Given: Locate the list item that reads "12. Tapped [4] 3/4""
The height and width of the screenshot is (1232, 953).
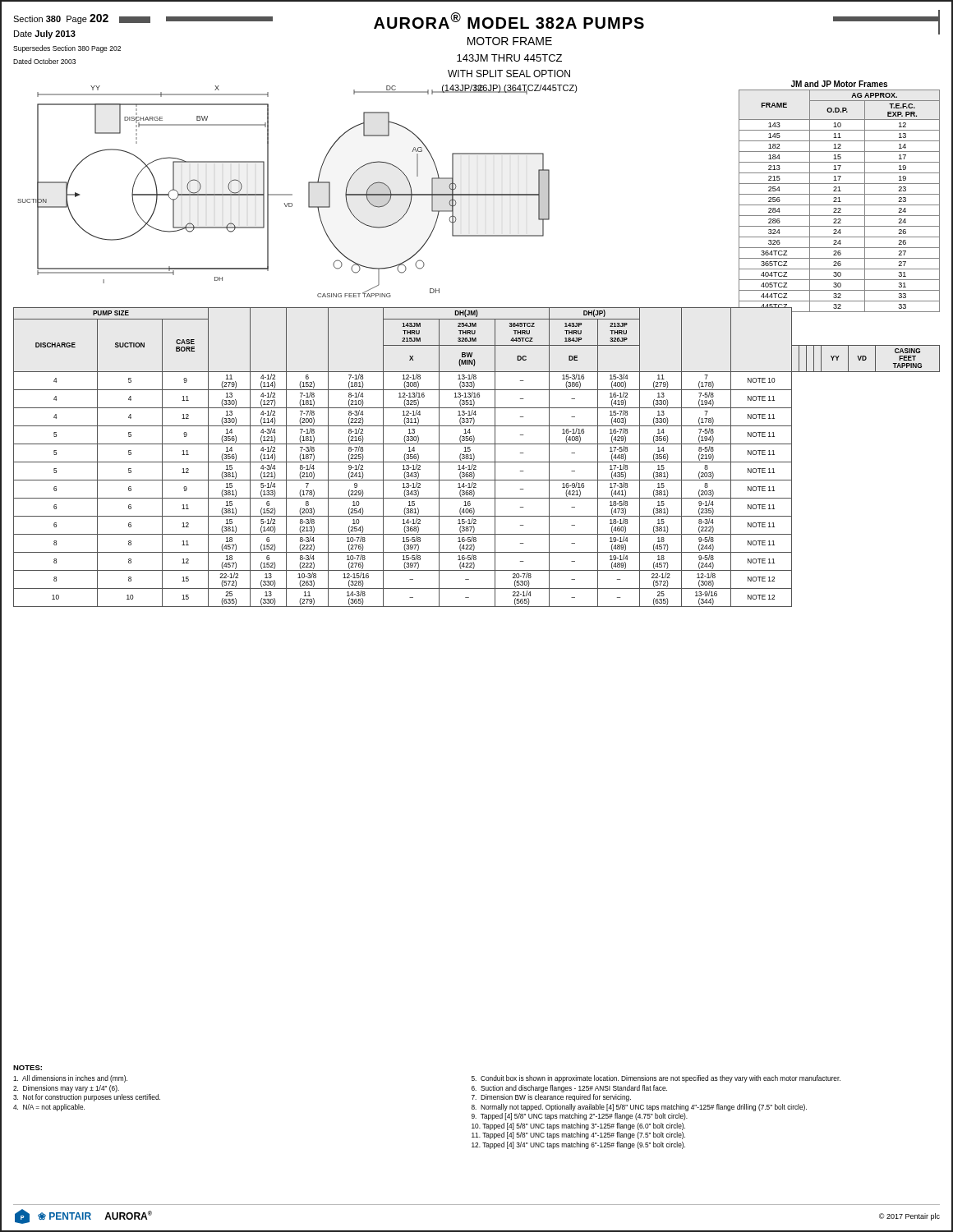Looking at the screenshot, I should pos(578,1145).
